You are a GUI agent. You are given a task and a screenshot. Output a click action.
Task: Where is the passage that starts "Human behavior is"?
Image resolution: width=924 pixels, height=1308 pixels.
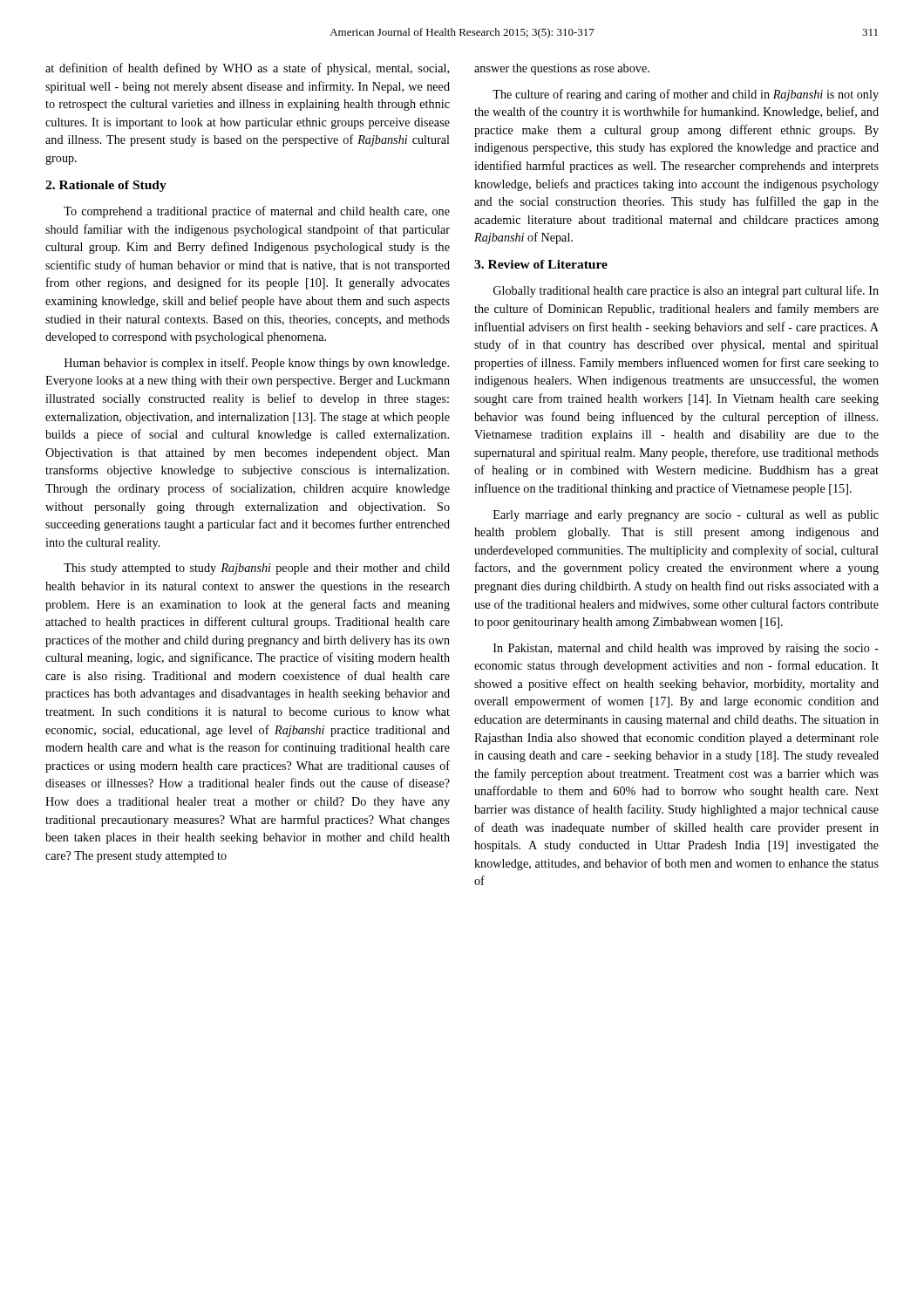pyautogui.click(x=248, y=453)
